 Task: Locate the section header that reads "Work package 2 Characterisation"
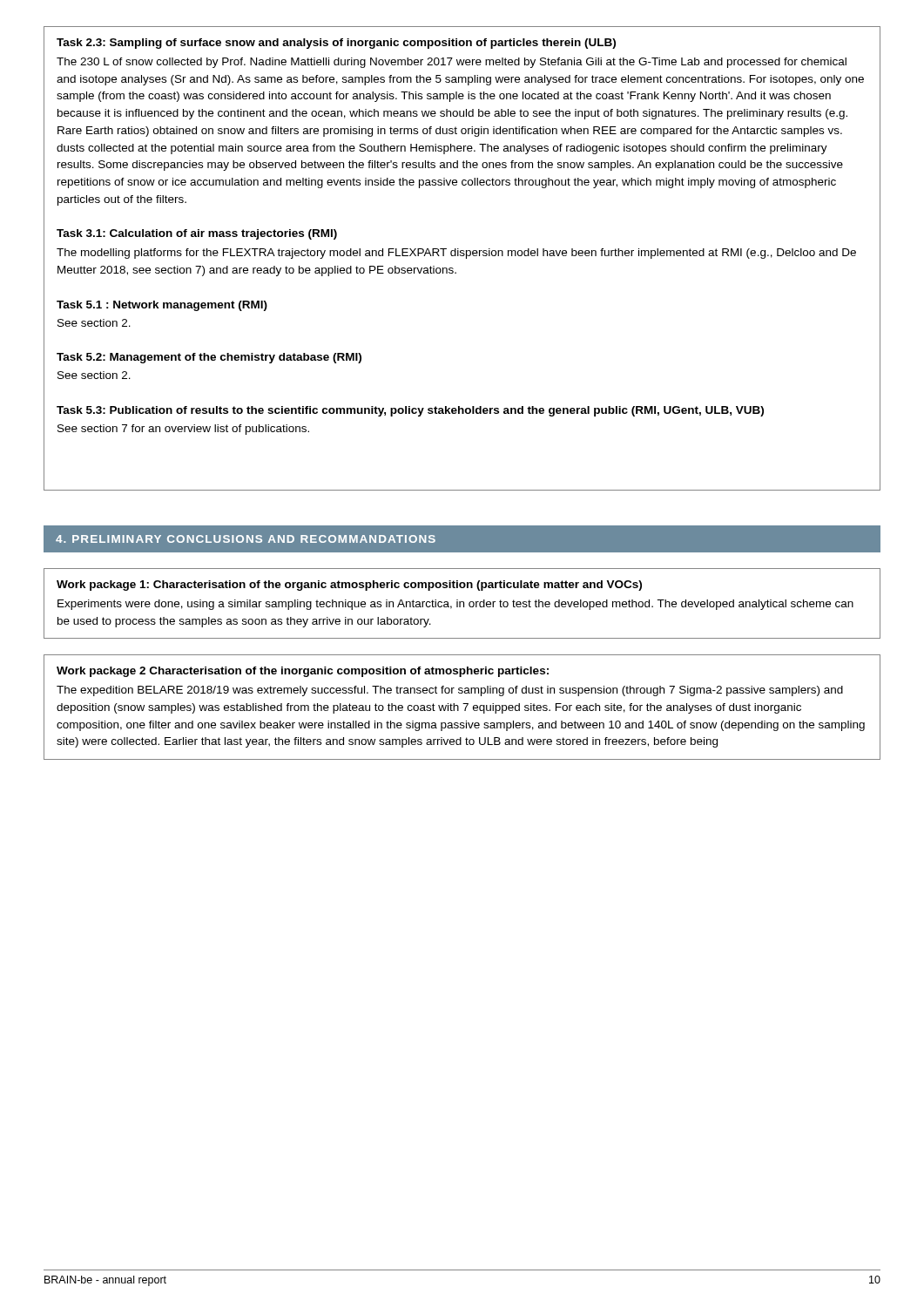pyautogui.click(x=303, y=671)
